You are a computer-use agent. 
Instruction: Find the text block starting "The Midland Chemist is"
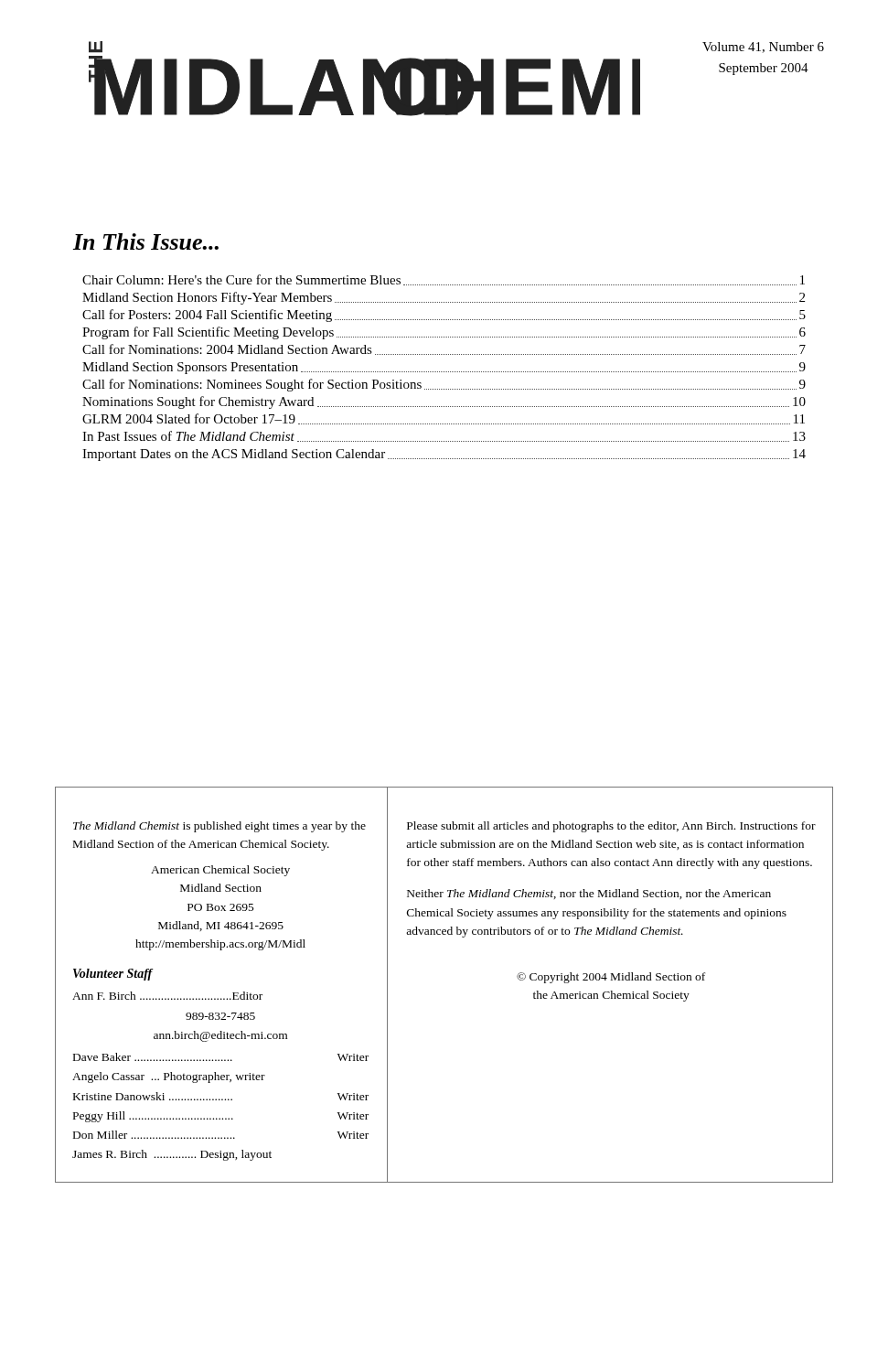coord(221,990)
